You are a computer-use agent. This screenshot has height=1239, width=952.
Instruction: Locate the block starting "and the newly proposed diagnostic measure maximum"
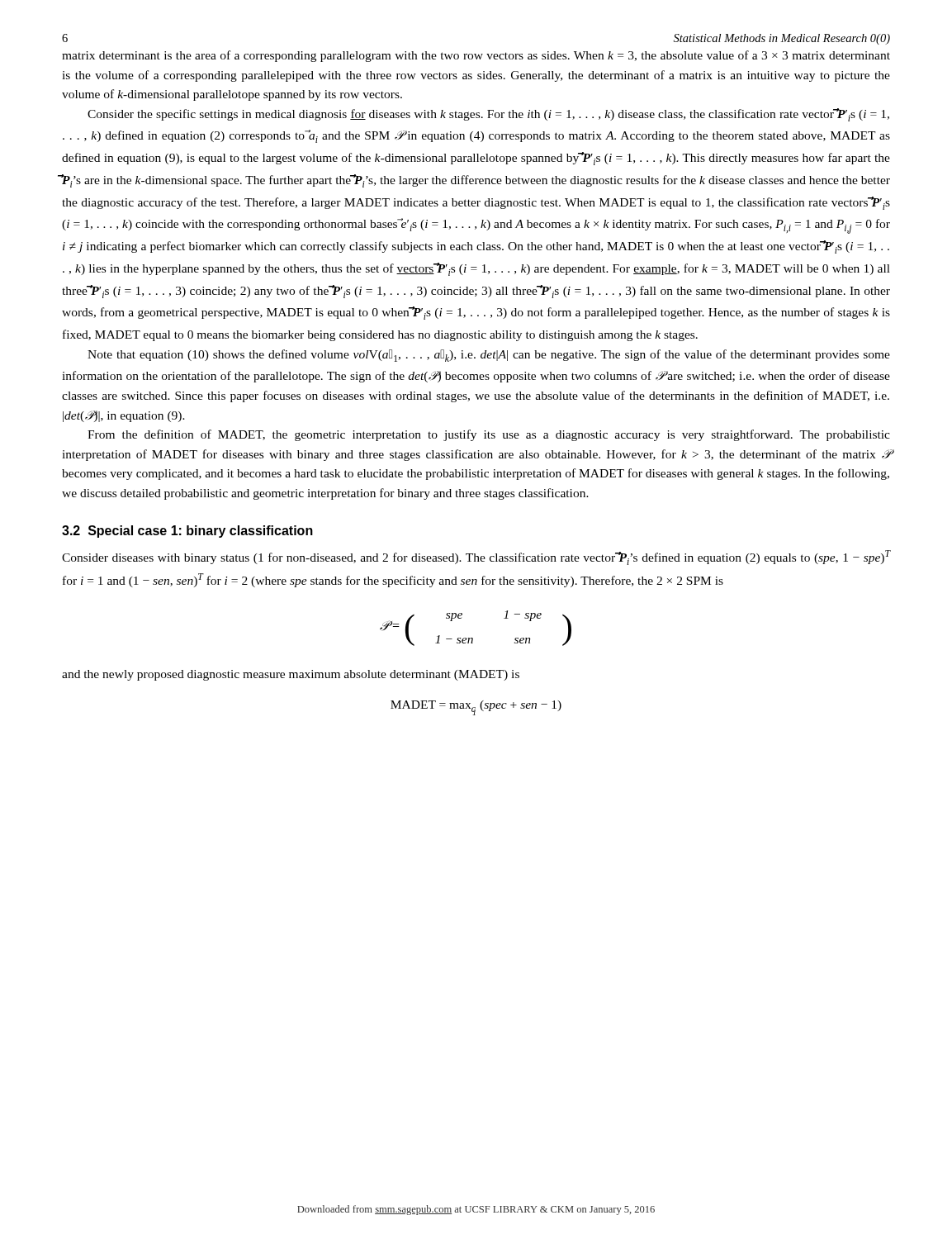(476, 673)
